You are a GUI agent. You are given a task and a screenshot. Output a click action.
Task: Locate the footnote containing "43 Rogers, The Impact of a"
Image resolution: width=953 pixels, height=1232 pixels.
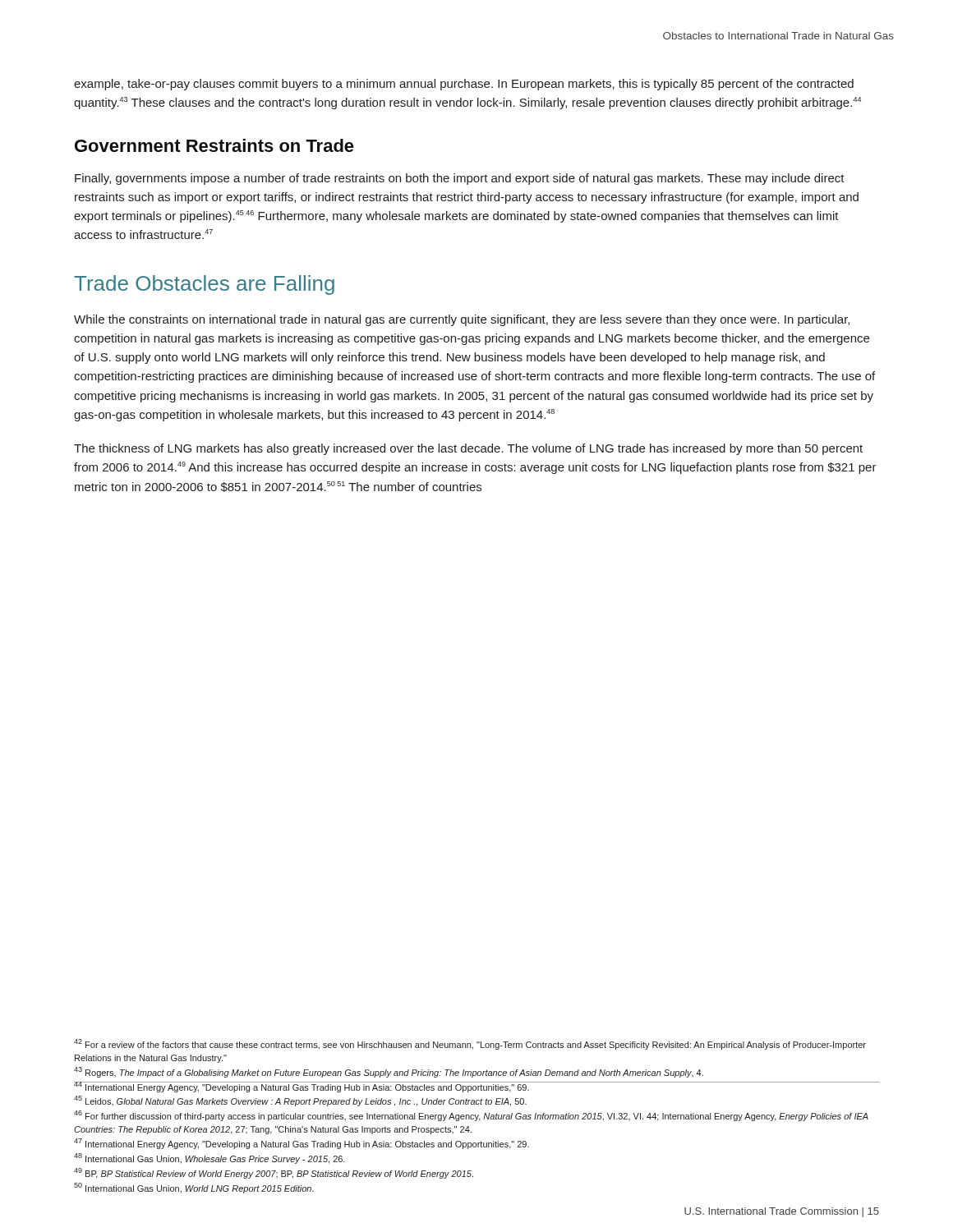click(x=389, y=1072)
